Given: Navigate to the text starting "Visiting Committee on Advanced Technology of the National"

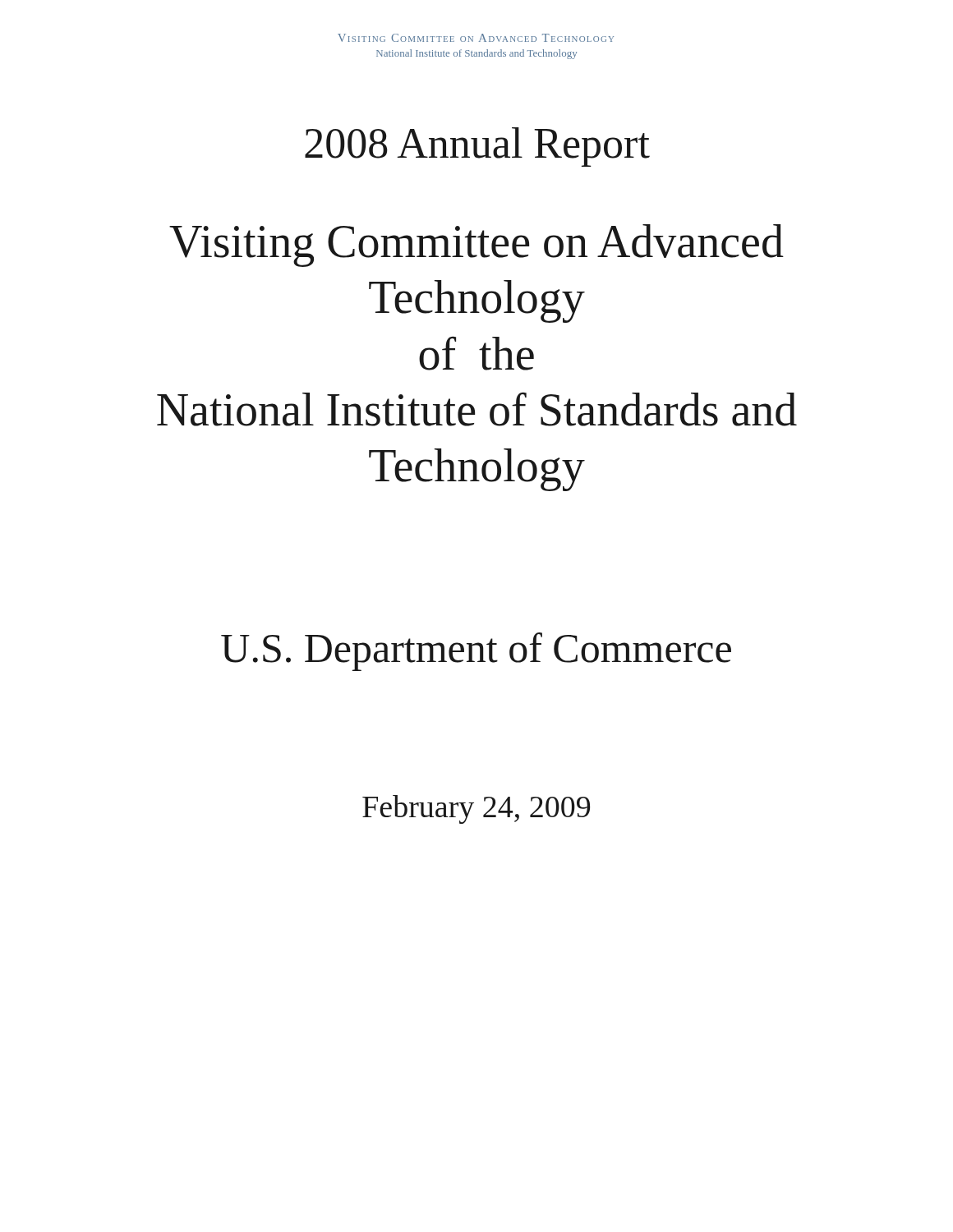Looking at the screenshot, I should coord(476,354).
